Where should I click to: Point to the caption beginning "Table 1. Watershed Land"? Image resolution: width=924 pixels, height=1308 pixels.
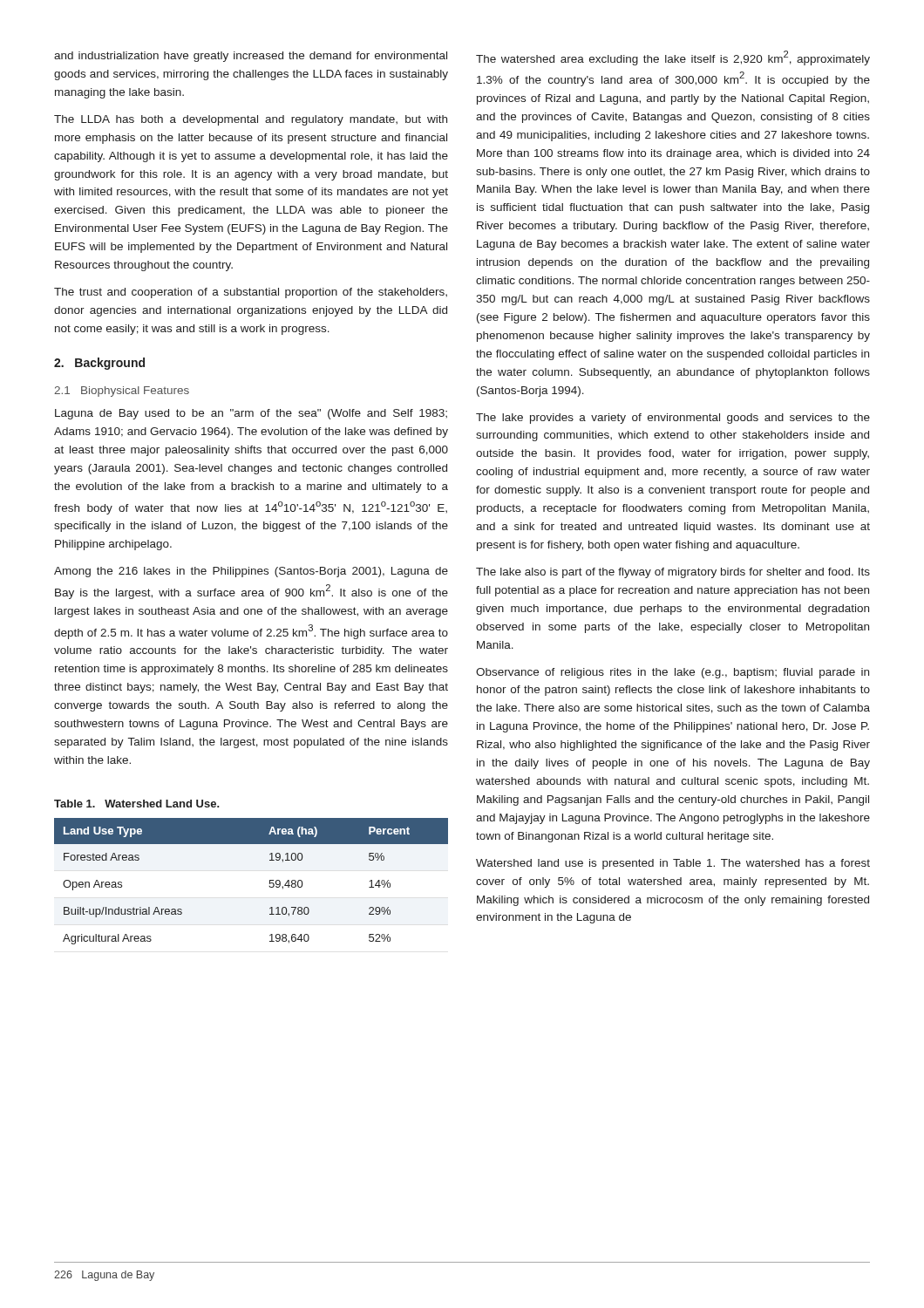pyautogui.click(x=137, y=804)
